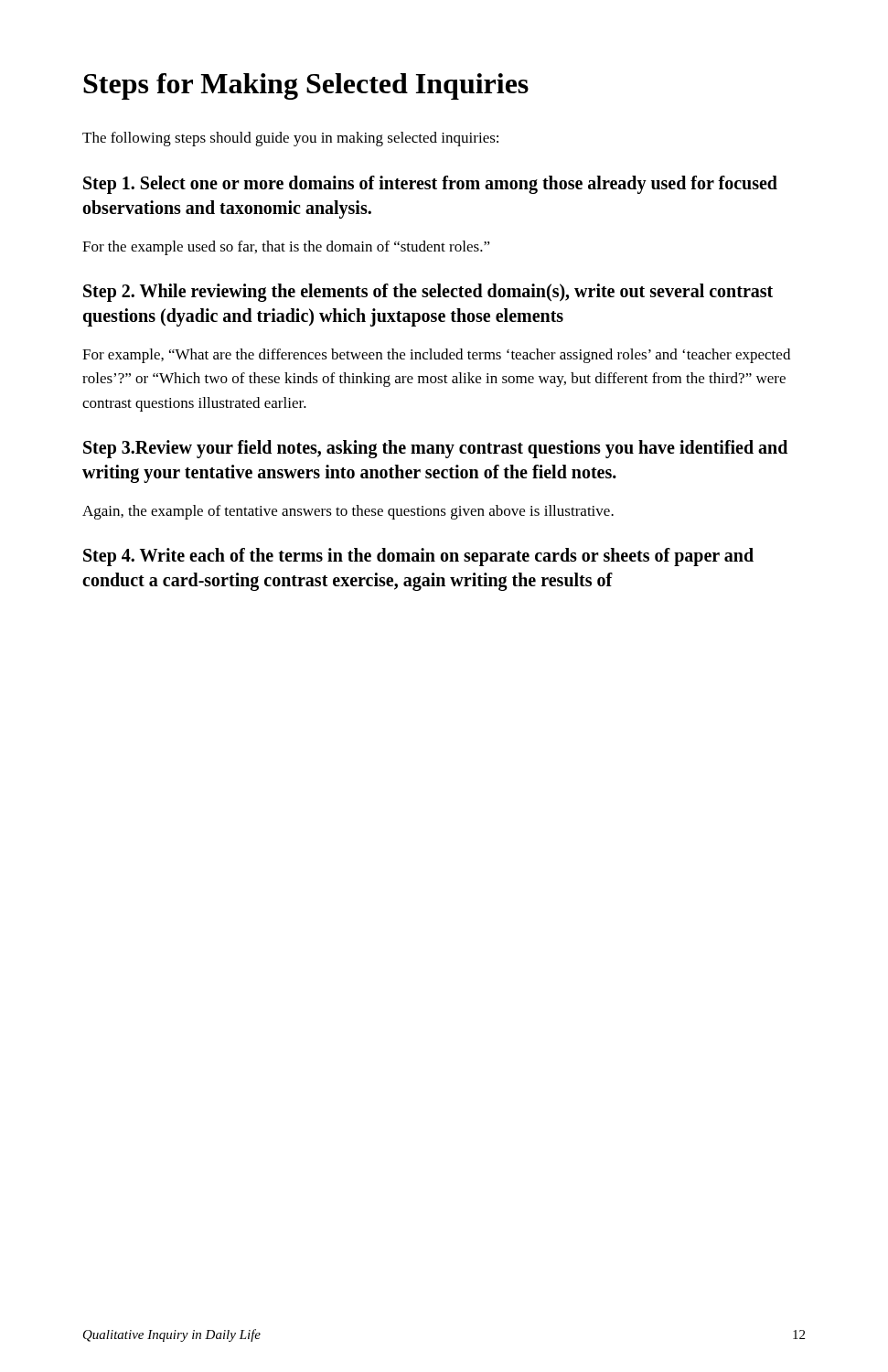Find the text block that says "The following steps should guide"
This screenshot has height=1372, width=888.
[x=291, y=138]
